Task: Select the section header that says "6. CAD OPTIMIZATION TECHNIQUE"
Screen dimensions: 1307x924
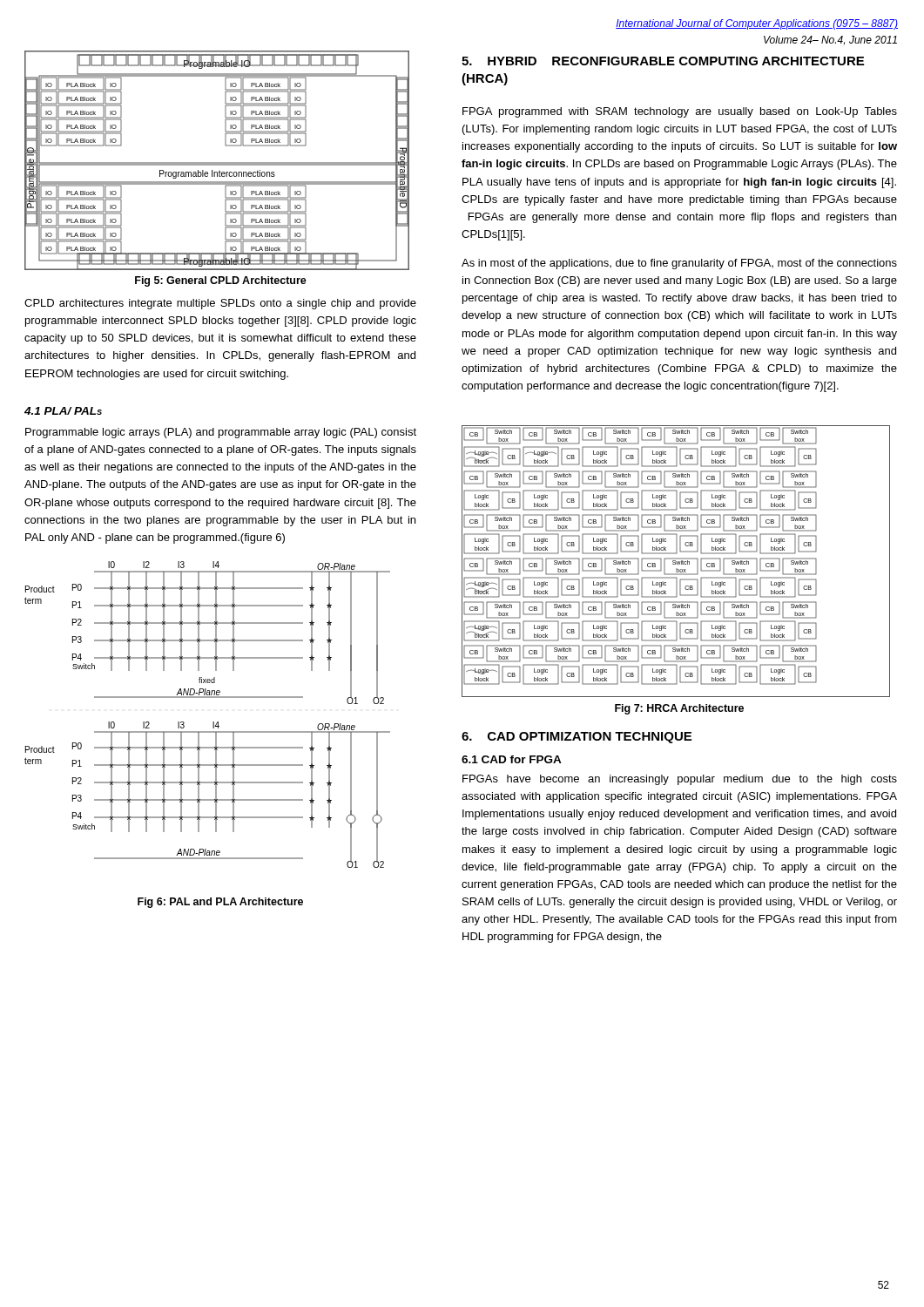Action: coord(577,736)
